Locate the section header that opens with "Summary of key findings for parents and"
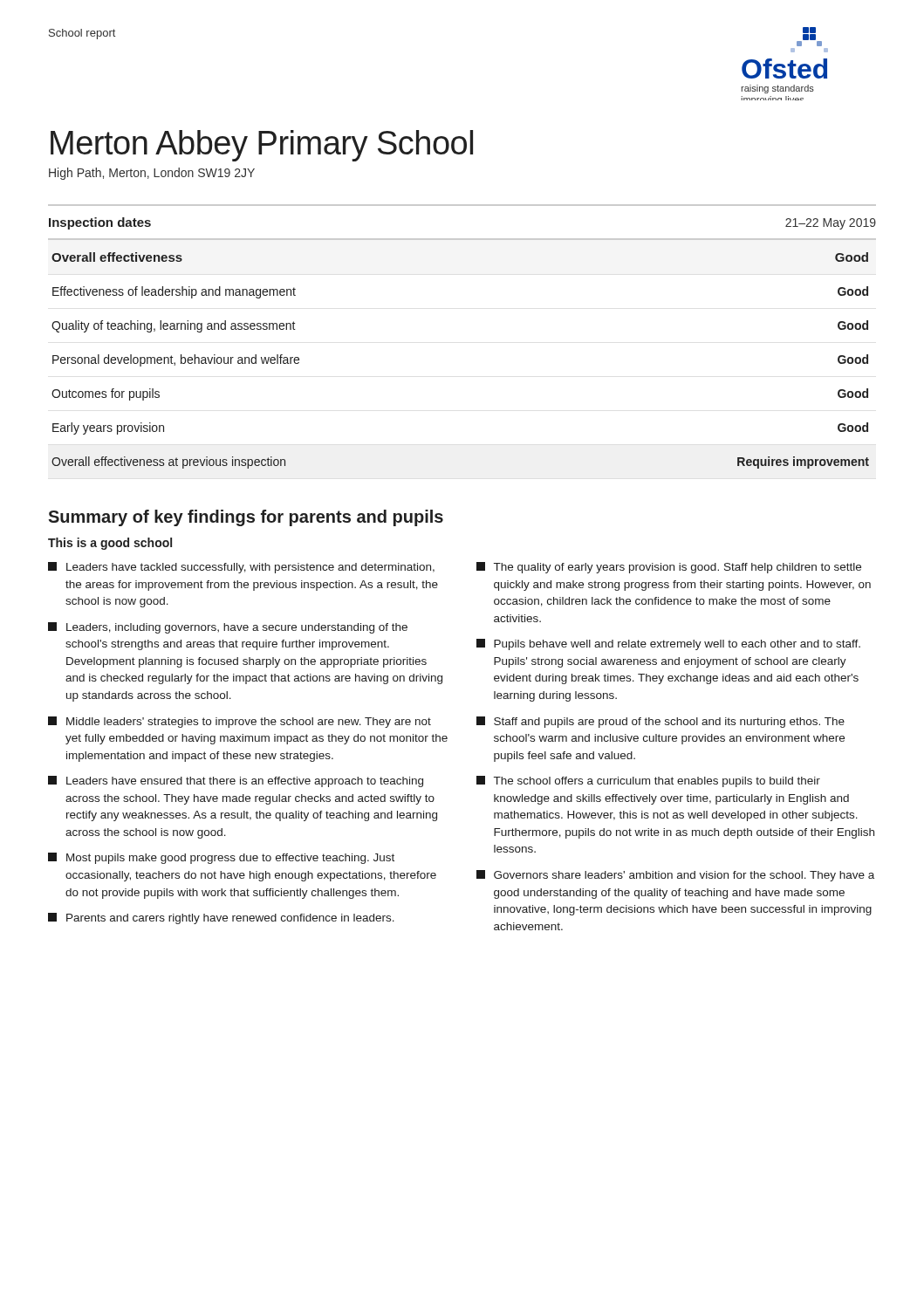This screenshot has width=924, height=1309. 246,517
